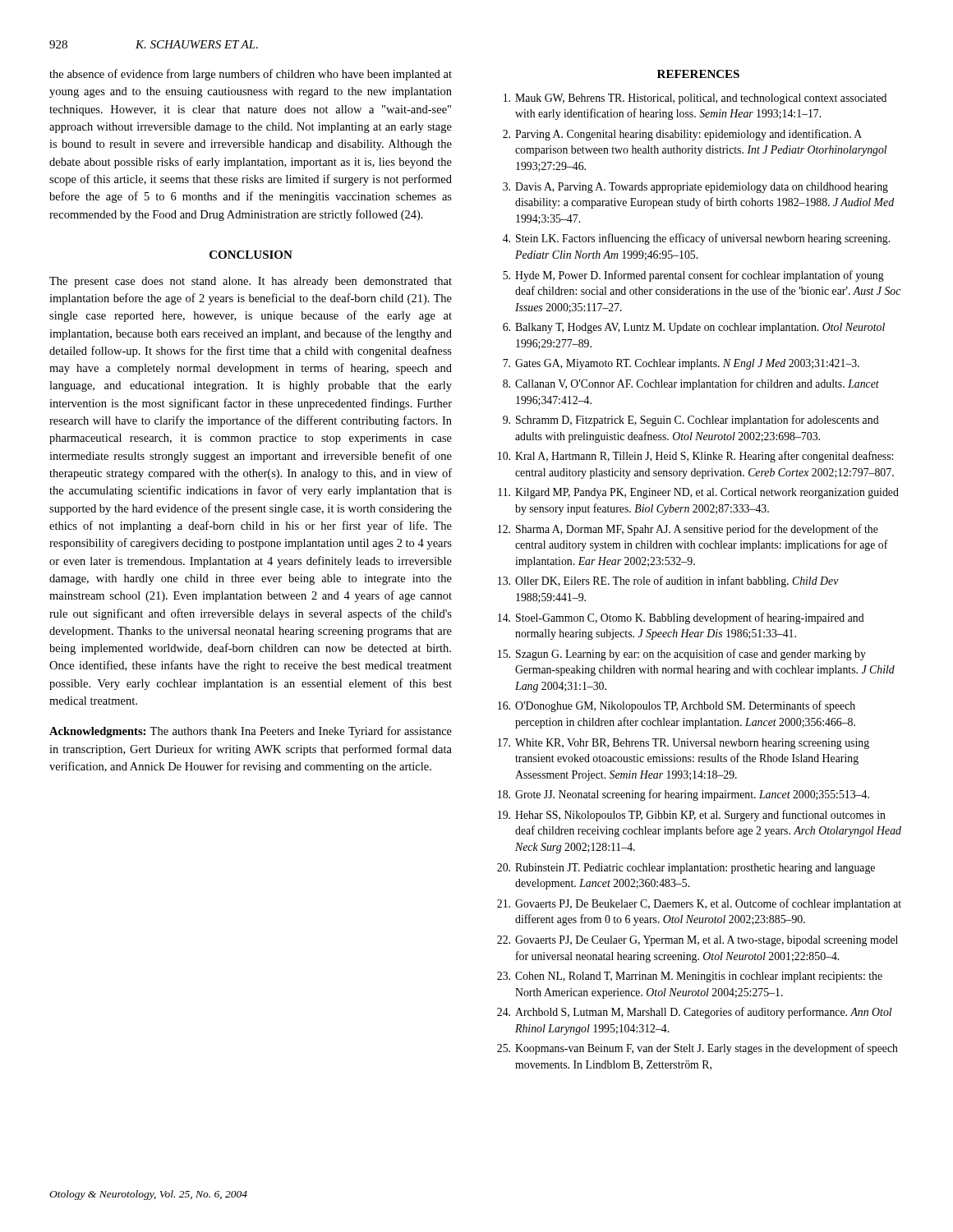This screenshot has height=1232, width=953.
Task: Locate the block of text that opens with "Mauk GW, Behrens TR. Historical, political, and technological"
Action: point(698,106)
